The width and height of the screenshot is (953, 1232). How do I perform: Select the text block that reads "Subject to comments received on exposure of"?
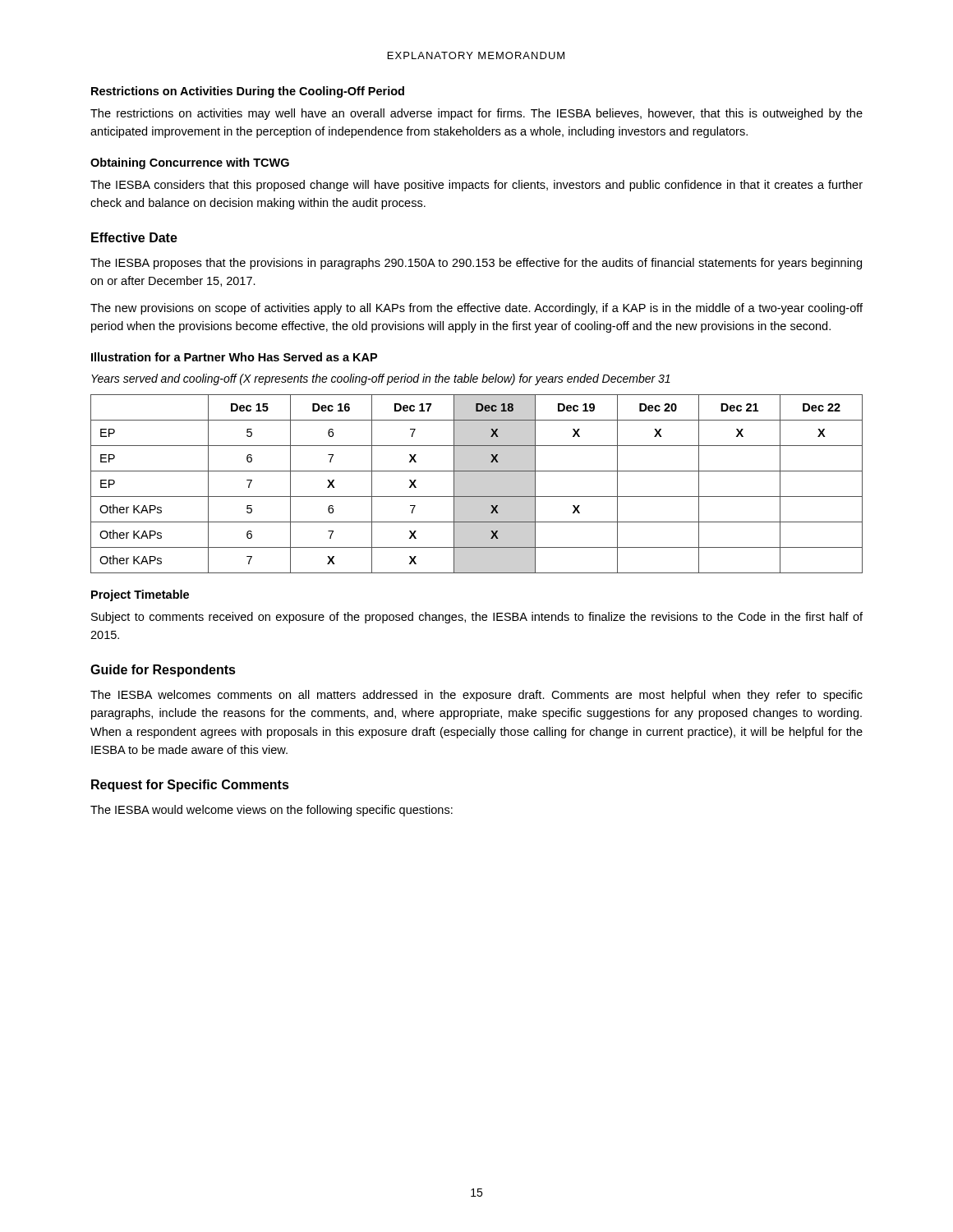coord(476,626)
